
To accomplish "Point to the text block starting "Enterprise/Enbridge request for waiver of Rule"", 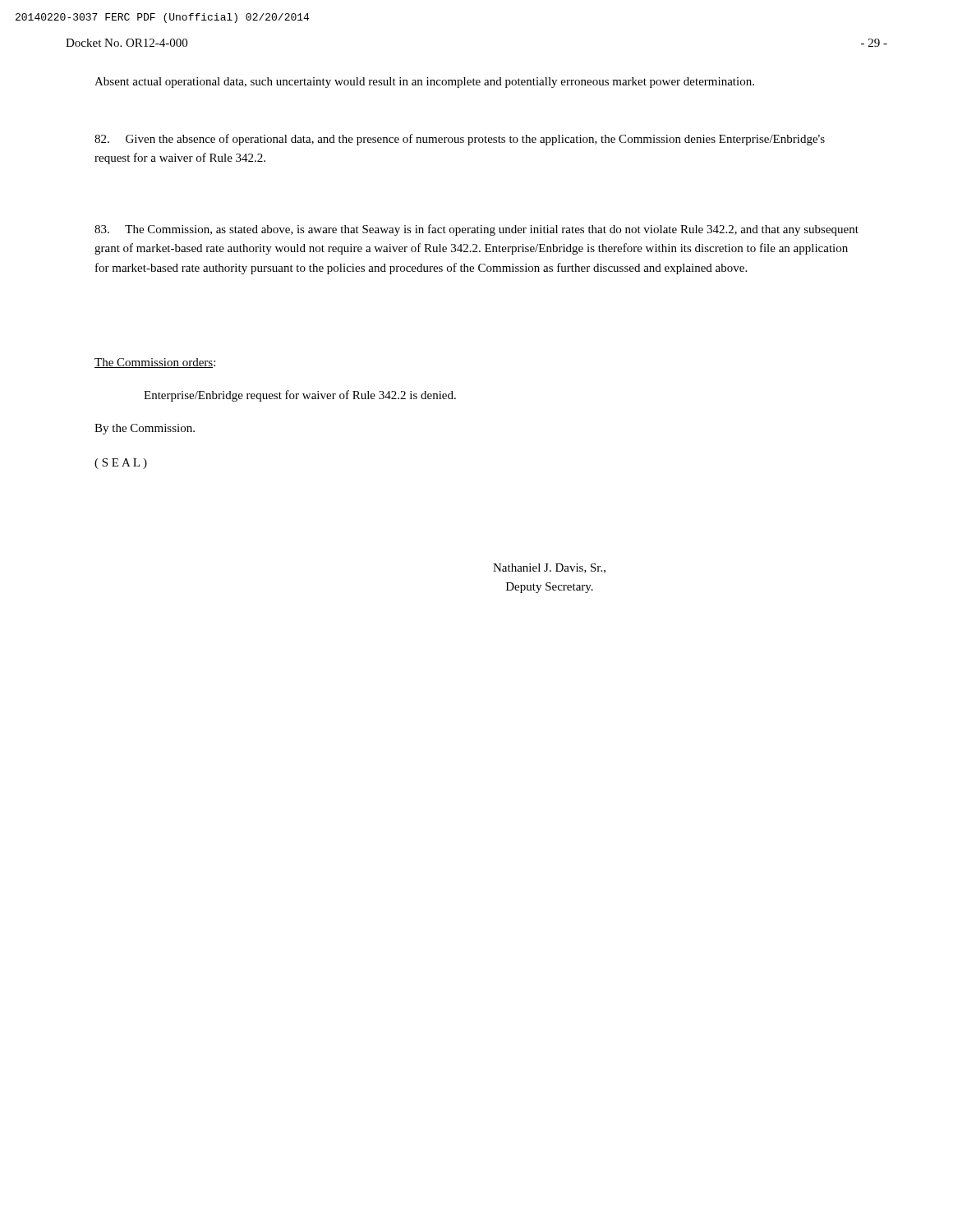I will [300, 395].
